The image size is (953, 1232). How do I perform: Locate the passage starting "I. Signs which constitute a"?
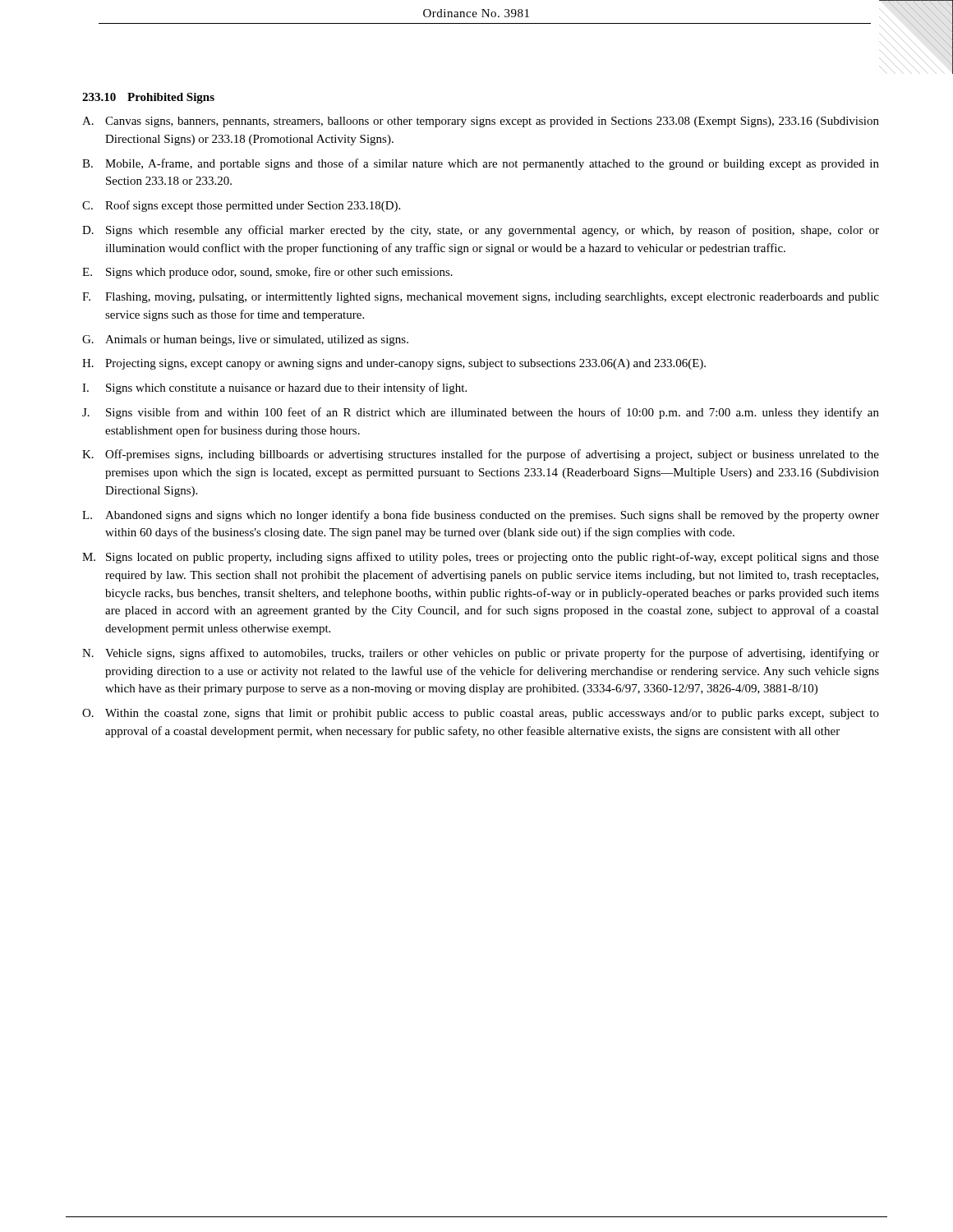tap(274, 388)
